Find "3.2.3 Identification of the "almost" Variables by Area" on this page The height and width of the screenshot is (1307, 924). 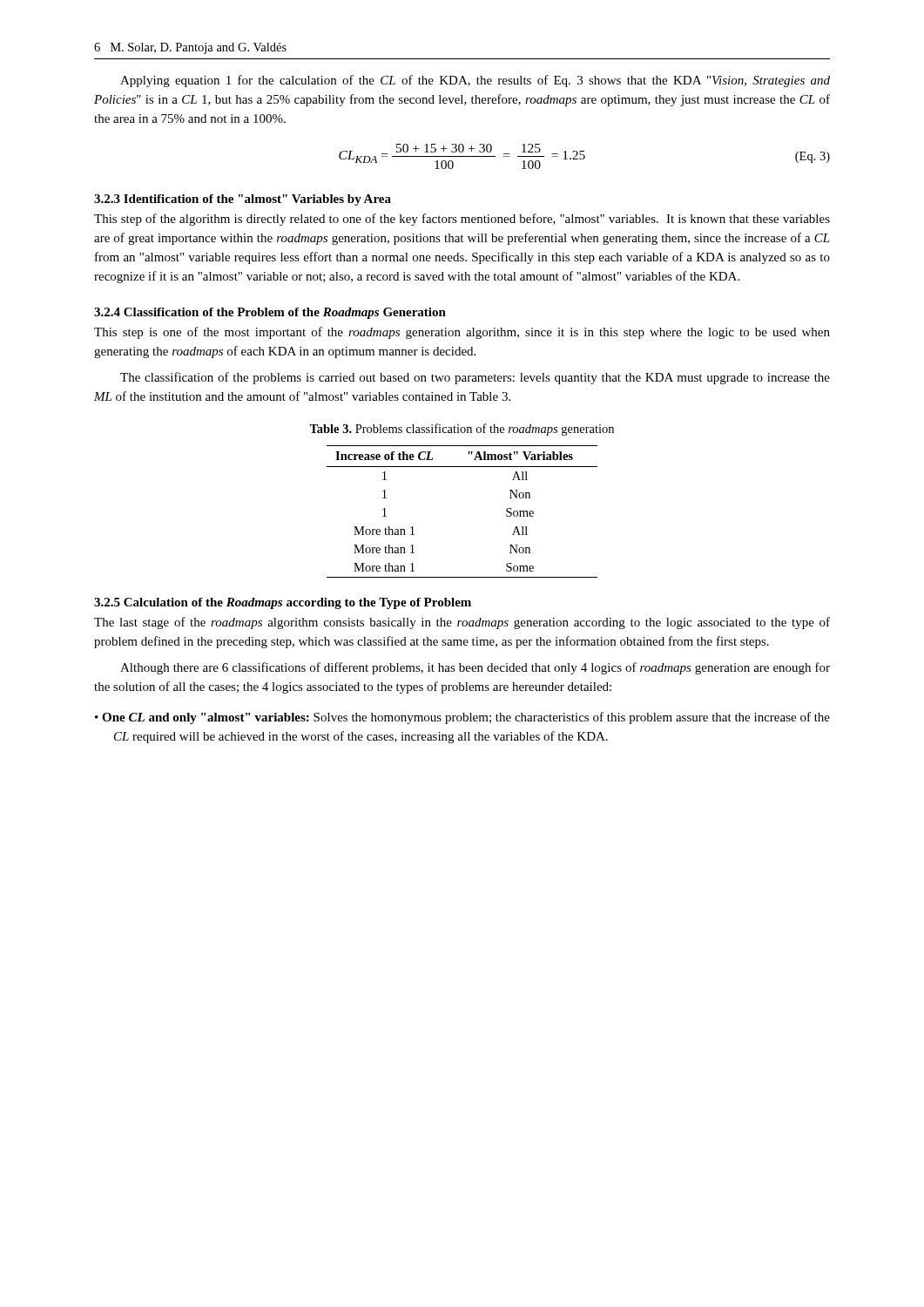click(x=243, y=199)
